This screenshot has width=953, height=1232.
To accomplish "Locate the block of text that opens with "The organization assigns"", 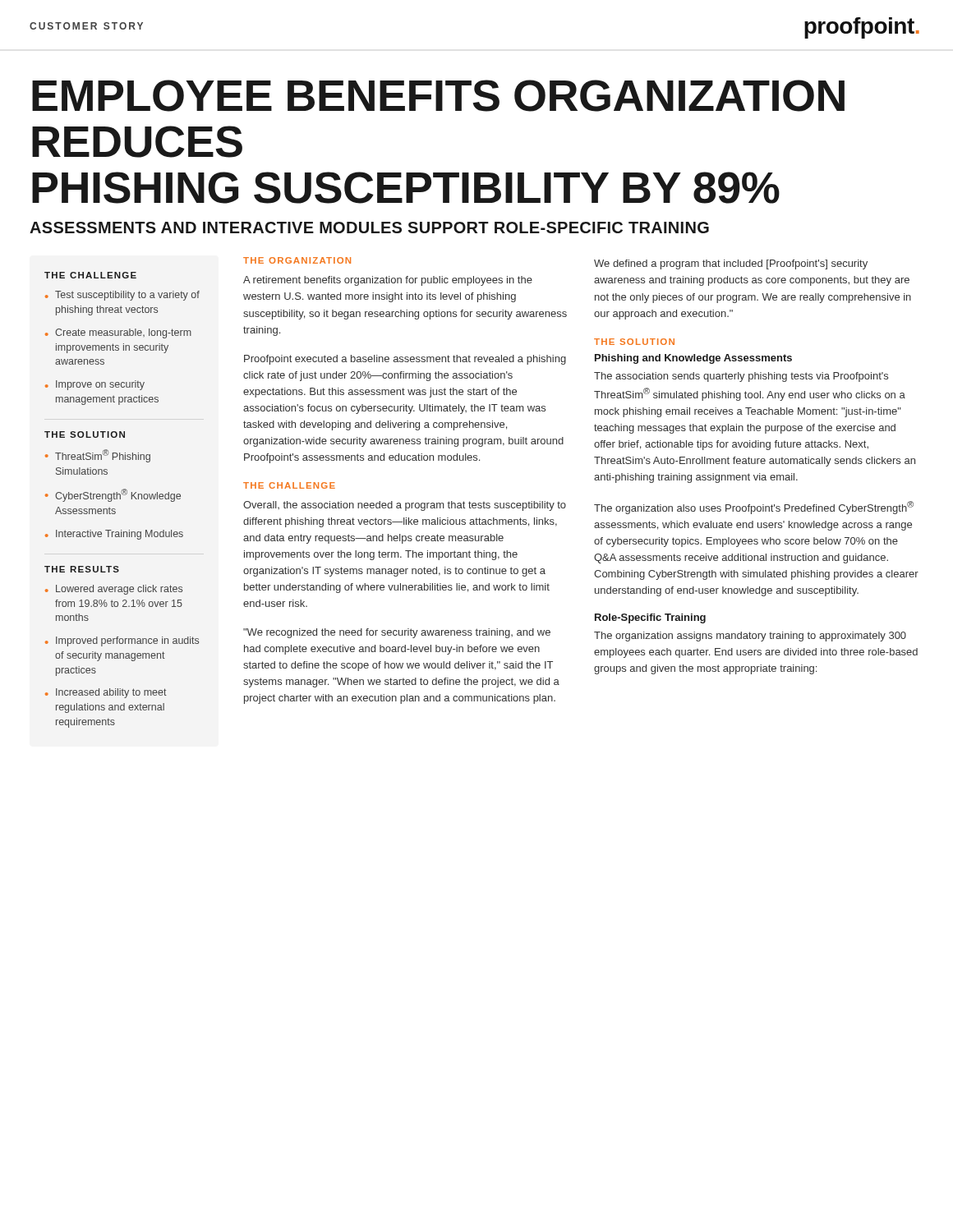I will (x=756, y=652).
